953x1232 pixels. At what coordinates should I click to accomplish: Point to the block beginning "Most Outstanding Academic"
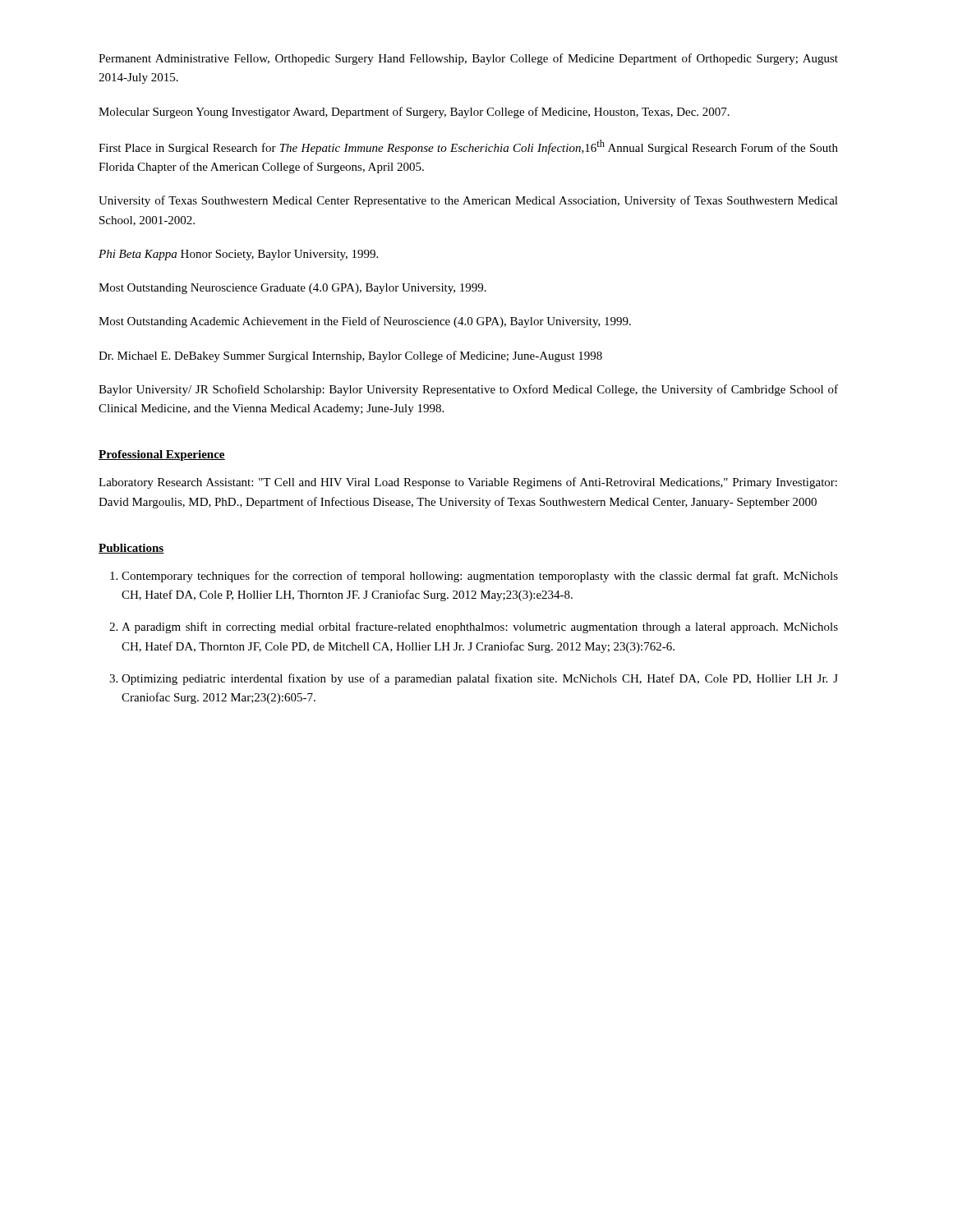tap(365, 321)
